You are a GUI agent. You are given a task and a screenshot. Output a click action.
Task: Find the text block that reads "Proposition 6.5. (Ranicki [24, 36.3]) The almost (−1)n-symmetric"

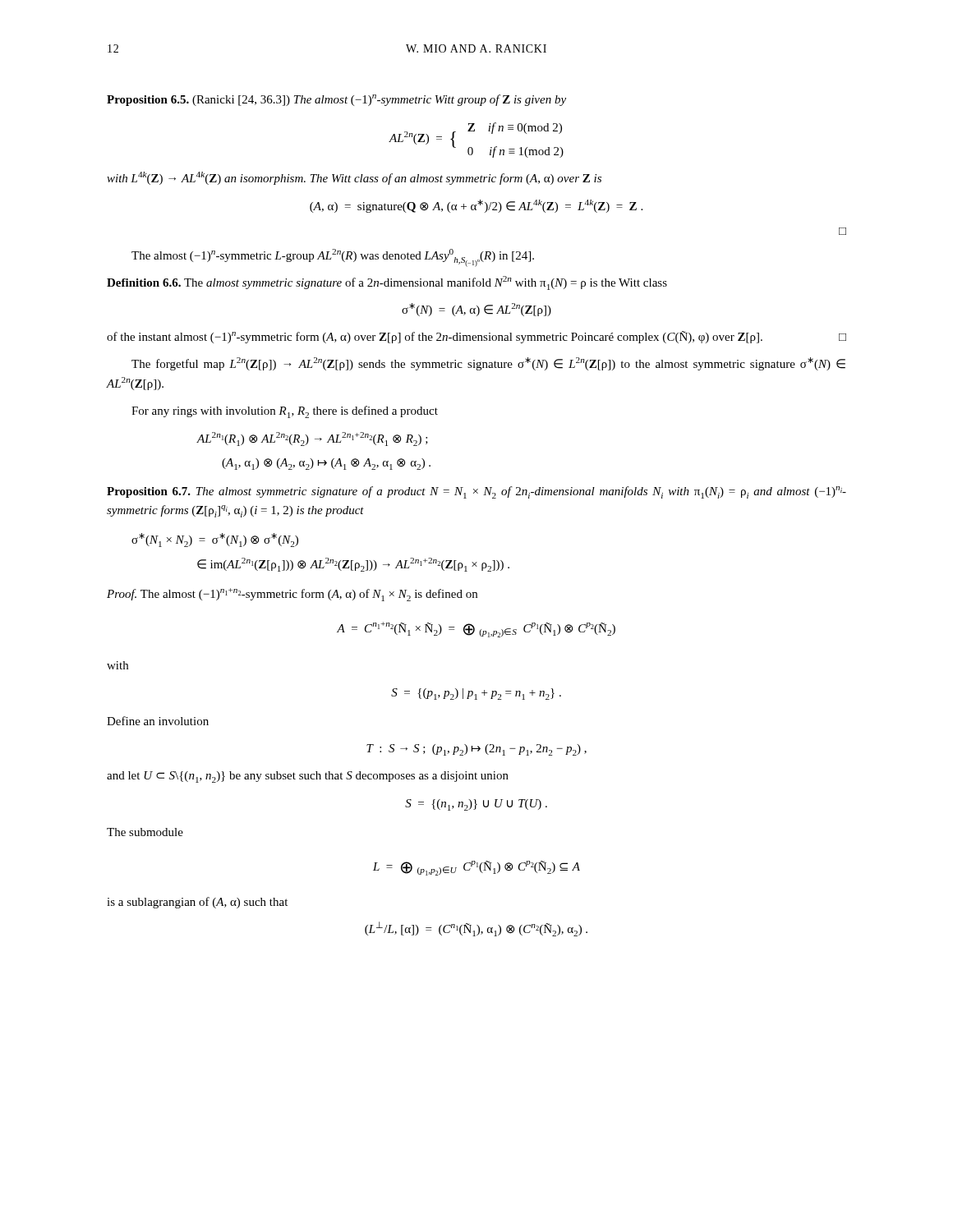pyautogui.click(x=476, y=164)
